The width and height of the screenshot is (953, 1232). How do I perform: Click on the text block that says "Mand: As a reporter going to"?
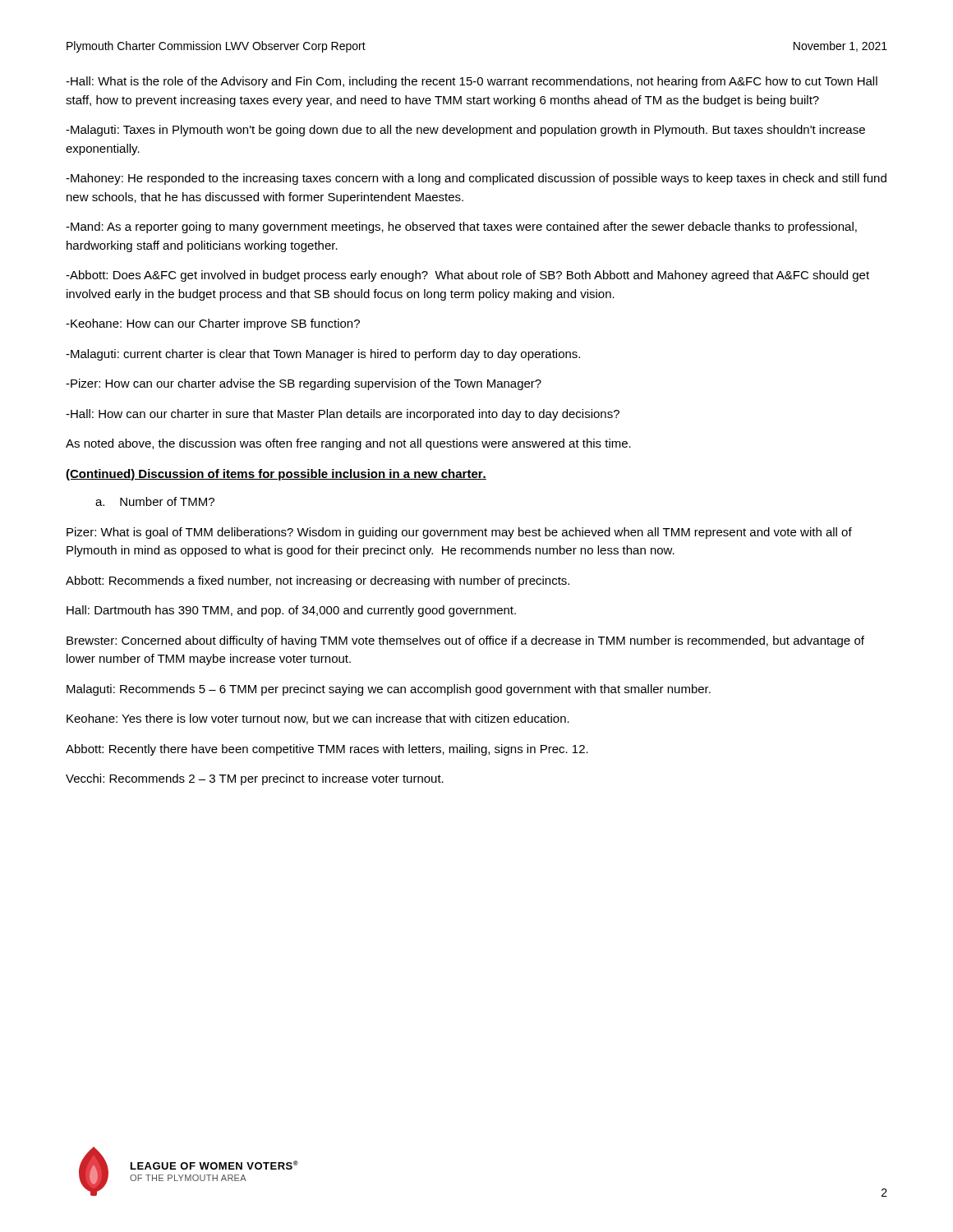pyautogui.click(x=462, y=235)
